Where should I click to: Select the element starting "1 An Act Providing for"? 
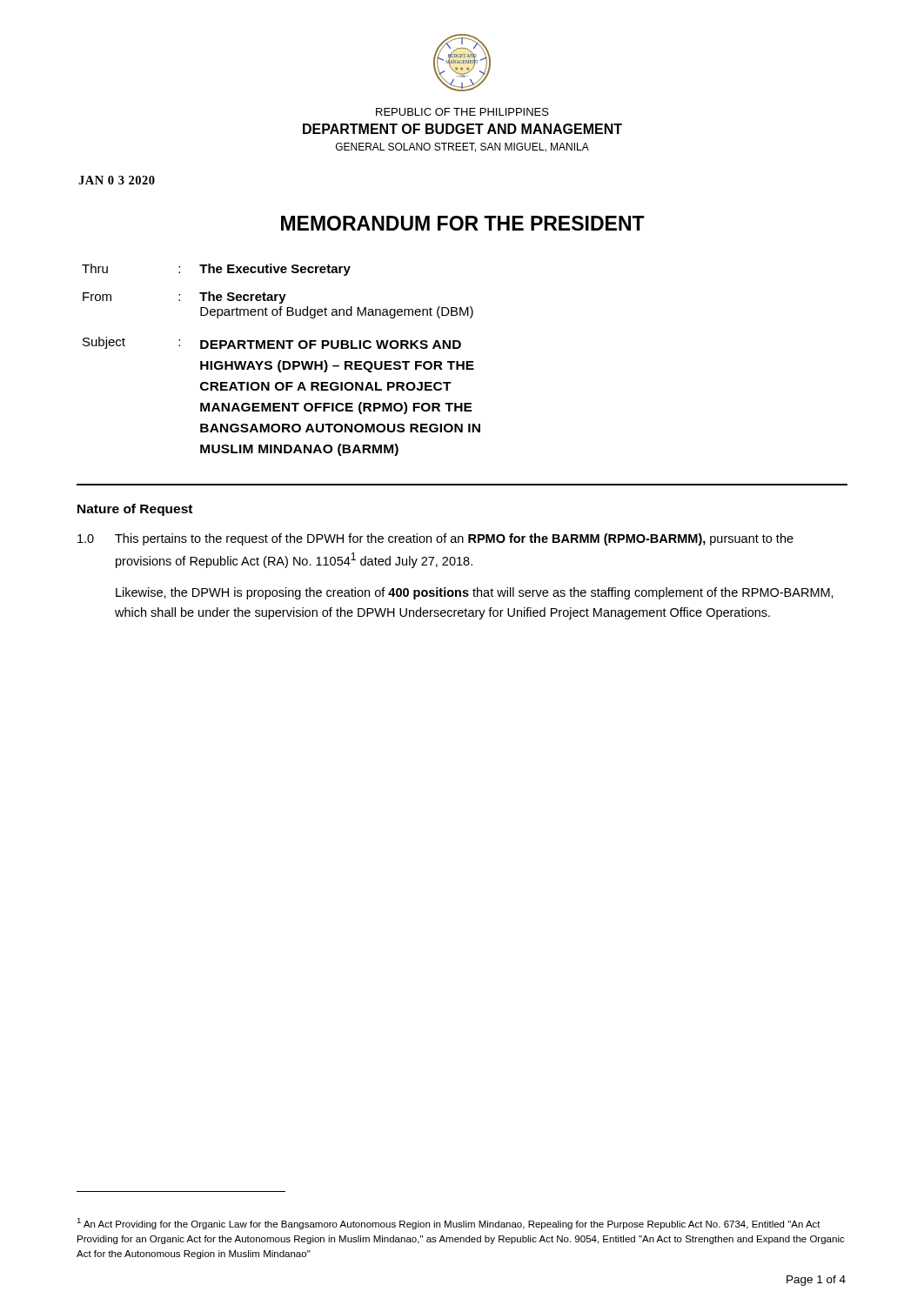(x=461, y=1237)
